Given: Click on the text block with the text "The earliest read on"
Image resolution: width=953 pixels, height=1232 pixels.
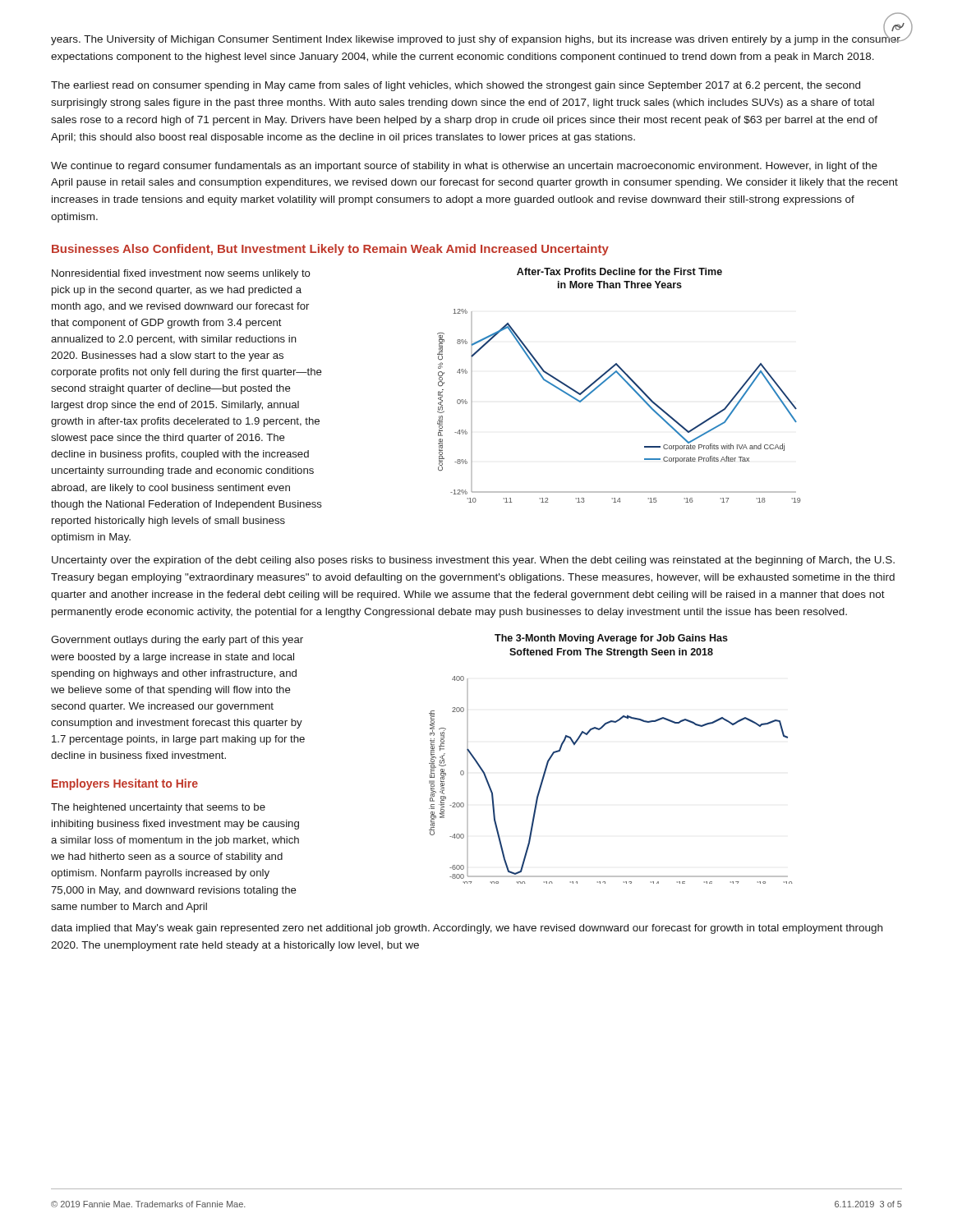Looking at the screenshot, I should click(x=464, y=111).
